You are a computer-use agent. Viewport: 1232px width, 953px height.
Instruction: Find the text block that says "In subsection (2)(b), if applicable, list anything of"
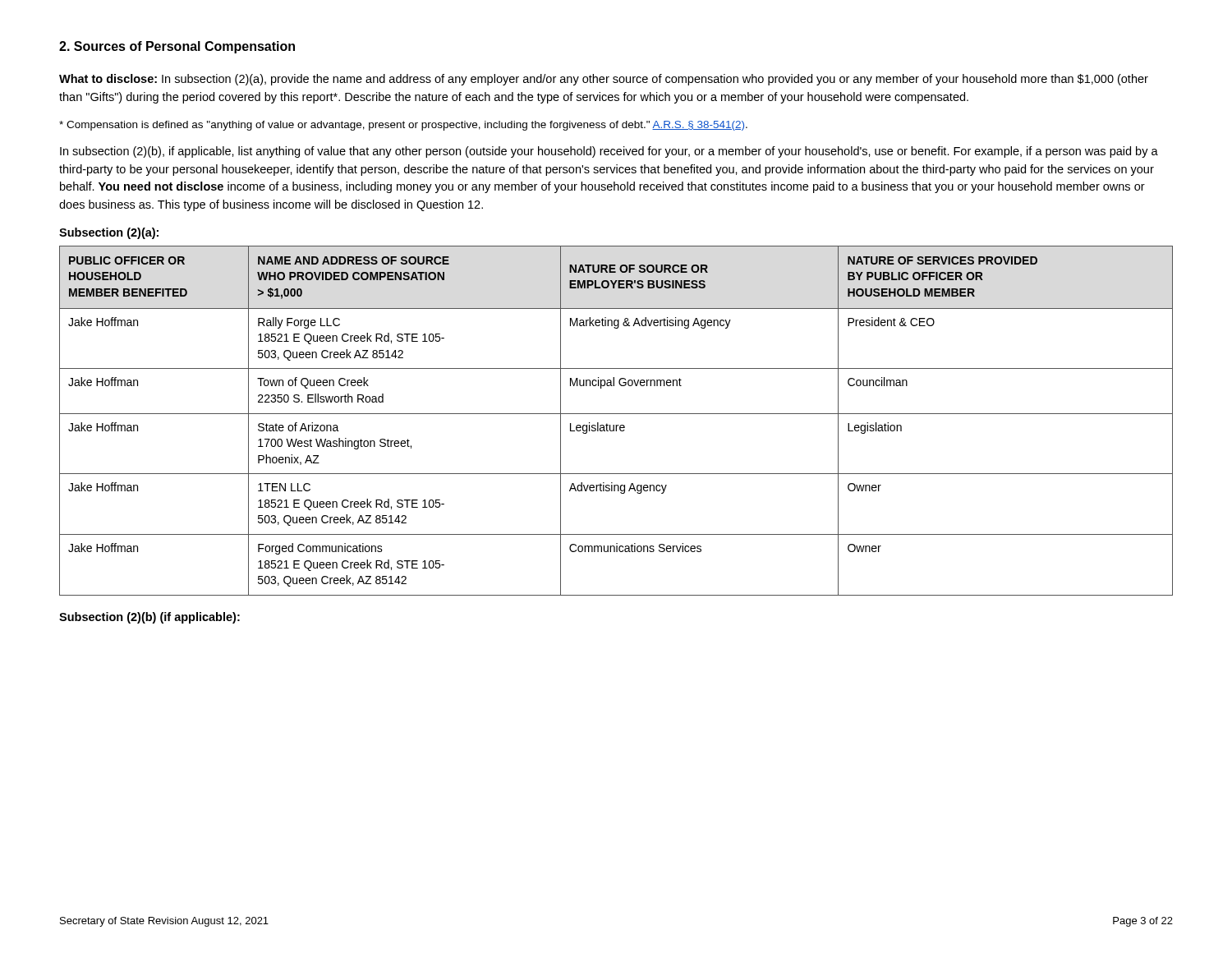608,178
